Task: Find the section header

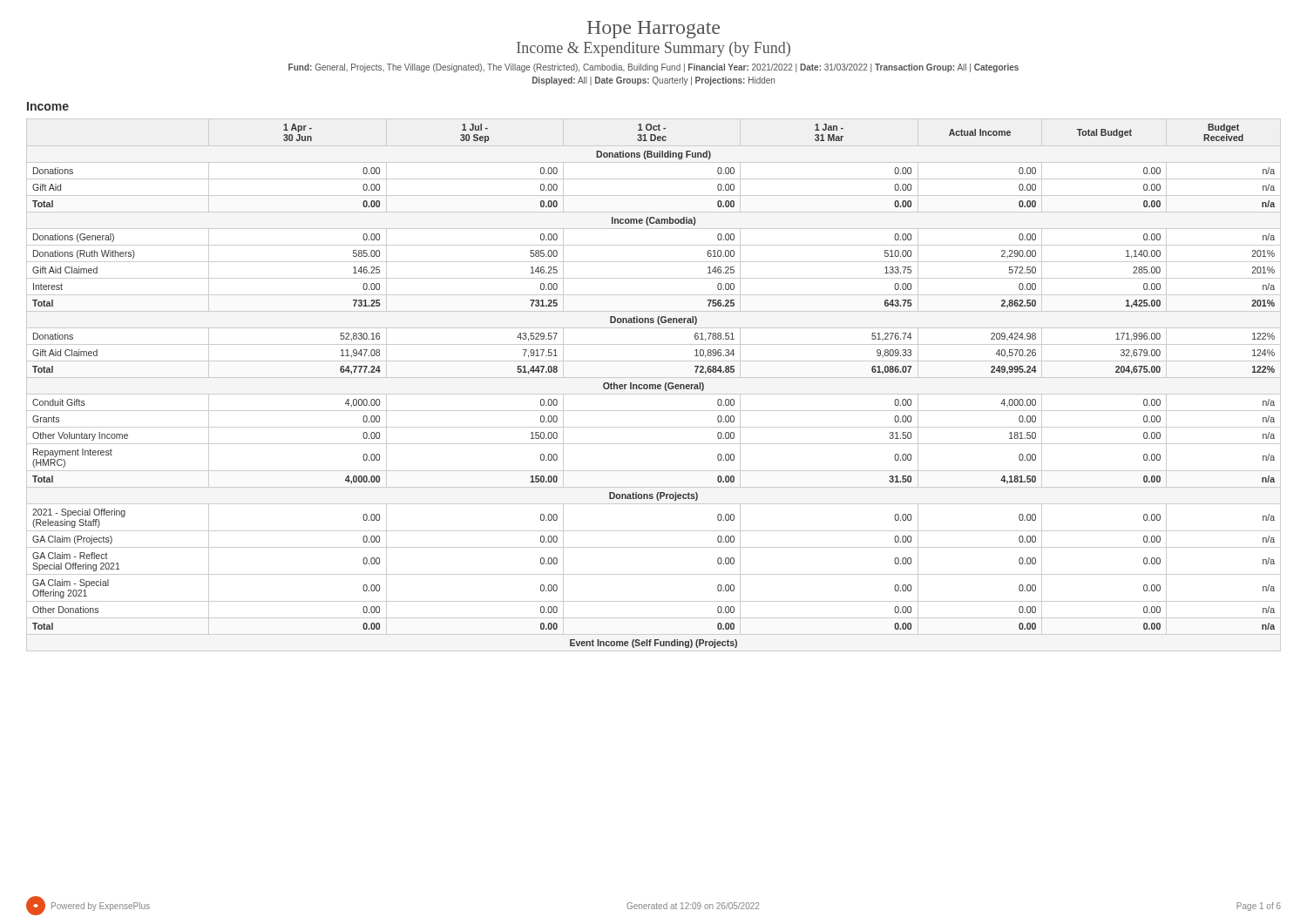Action: click(48, 106)
